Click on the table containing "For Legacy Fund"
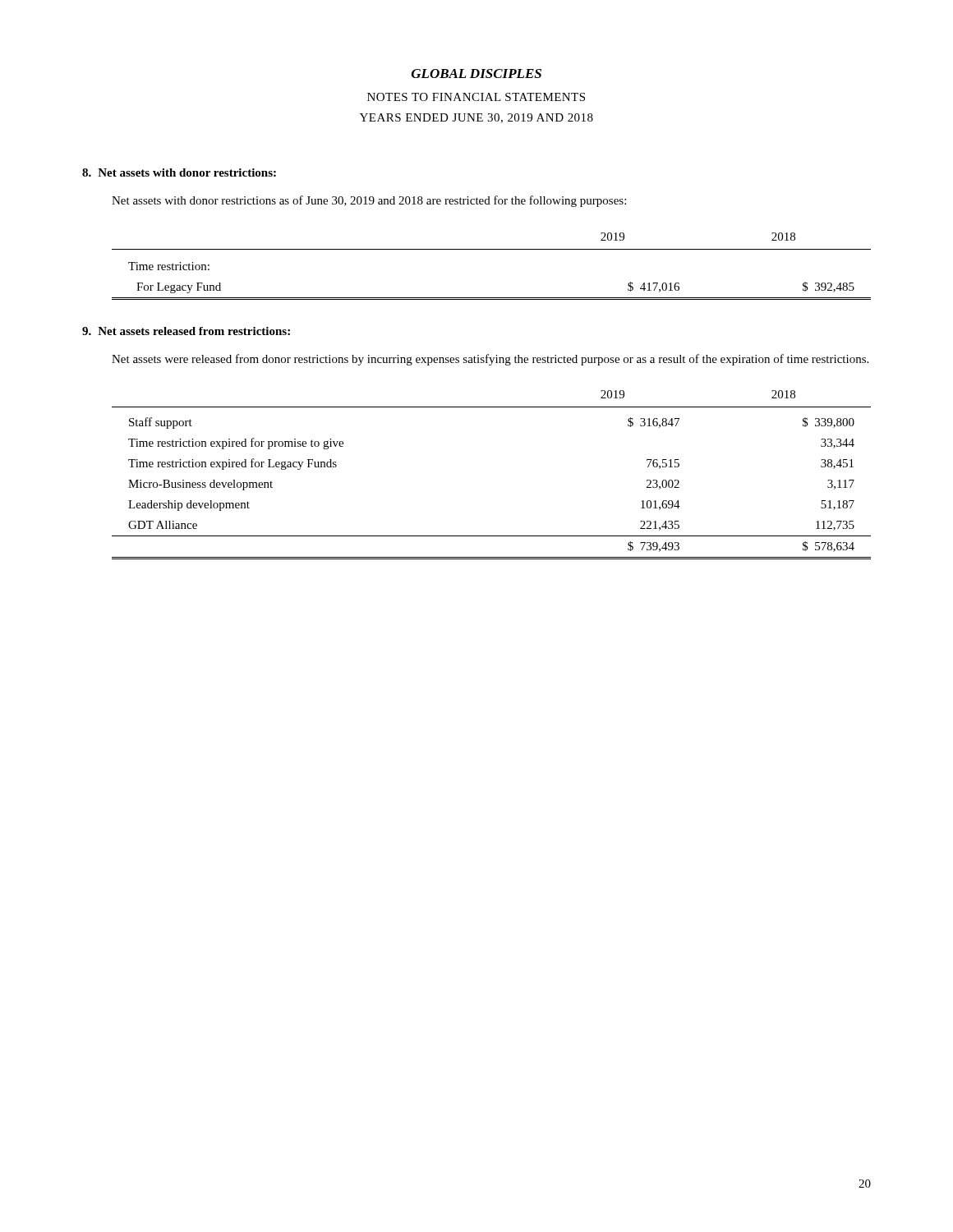 491,263
